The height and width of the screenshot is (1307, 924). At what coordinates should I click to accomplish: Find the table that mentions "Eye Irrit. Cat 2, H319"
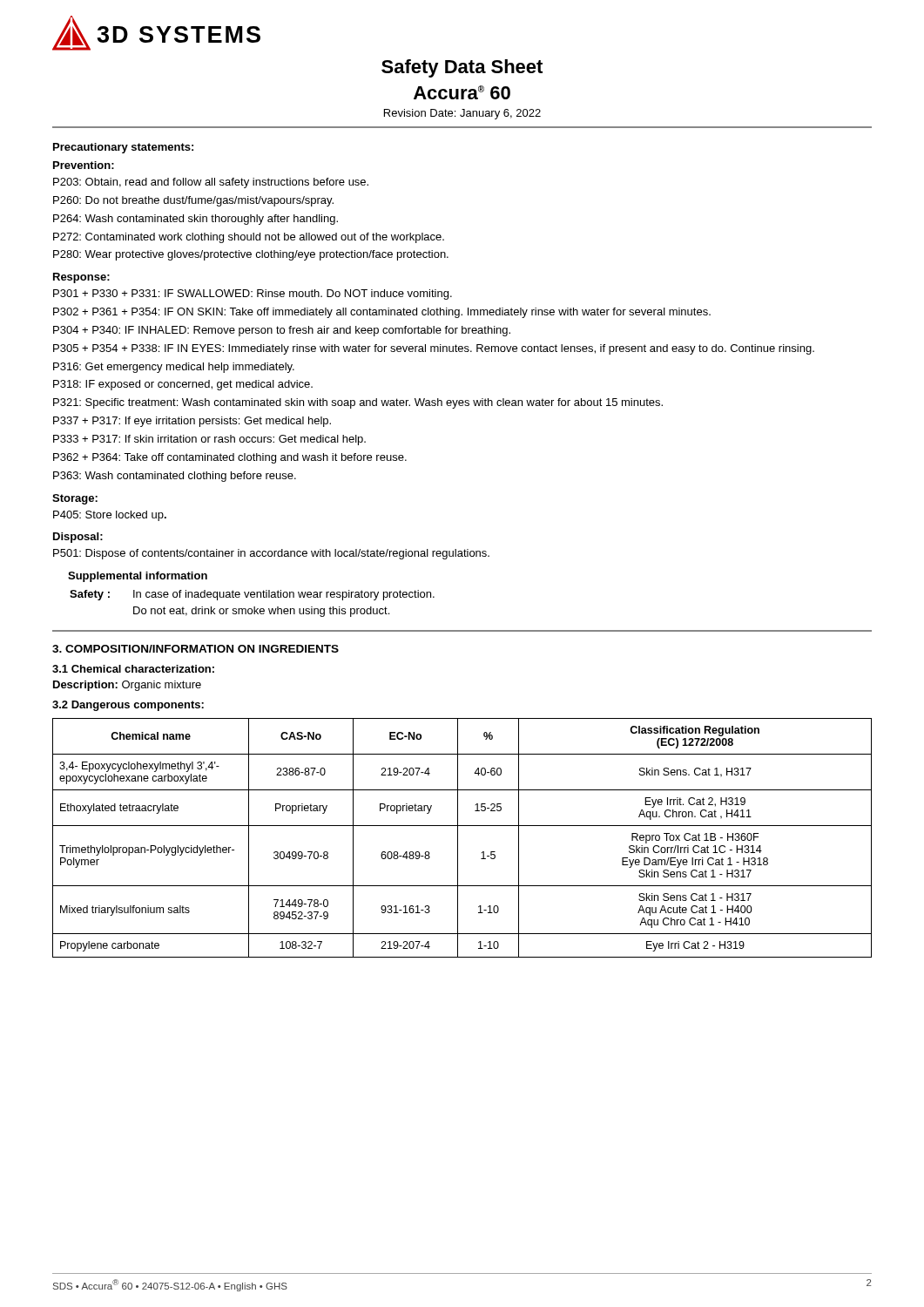(462, 838)
